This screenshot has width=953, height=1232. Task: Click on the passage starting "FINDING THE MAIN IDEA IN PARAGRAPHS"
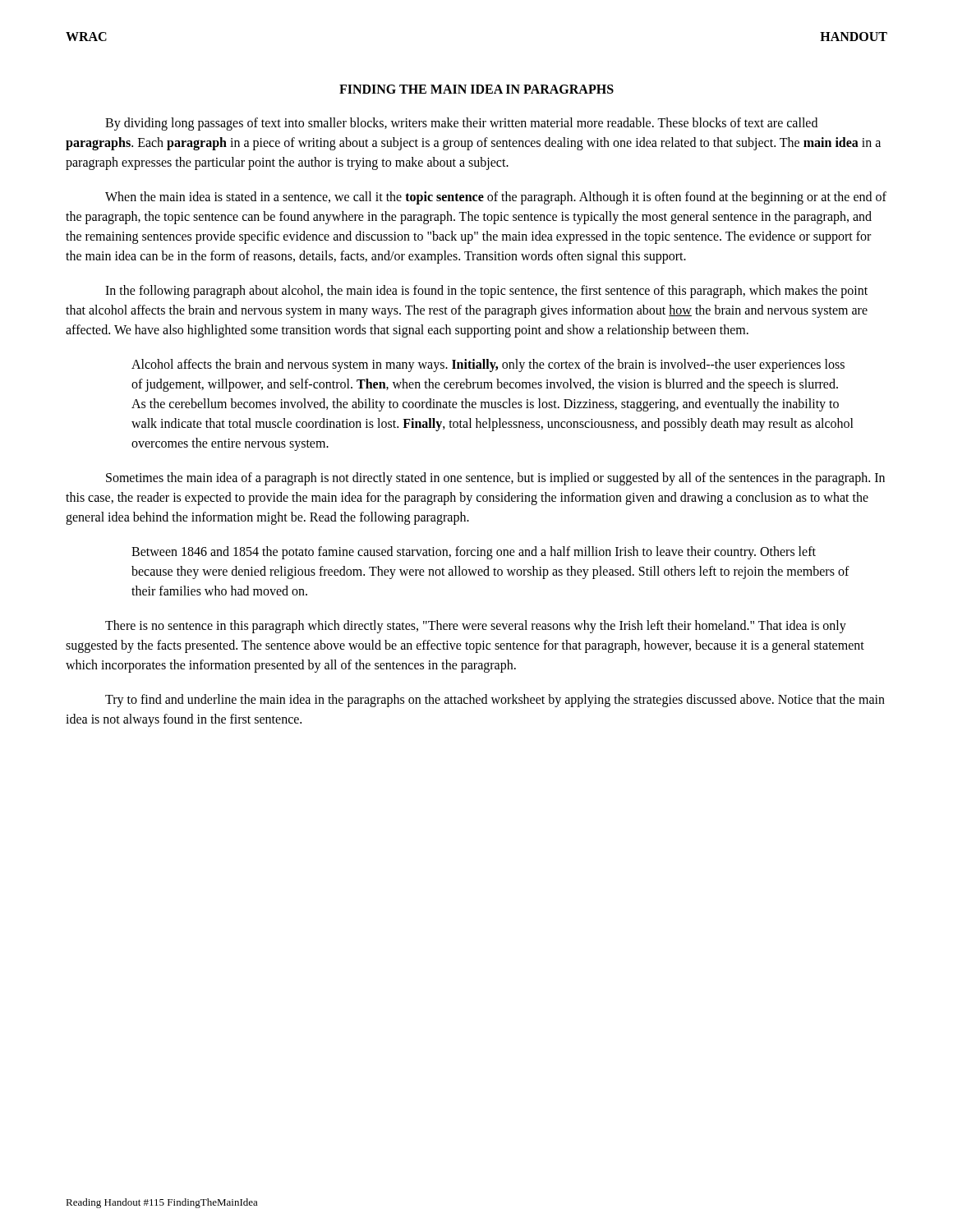476,89
